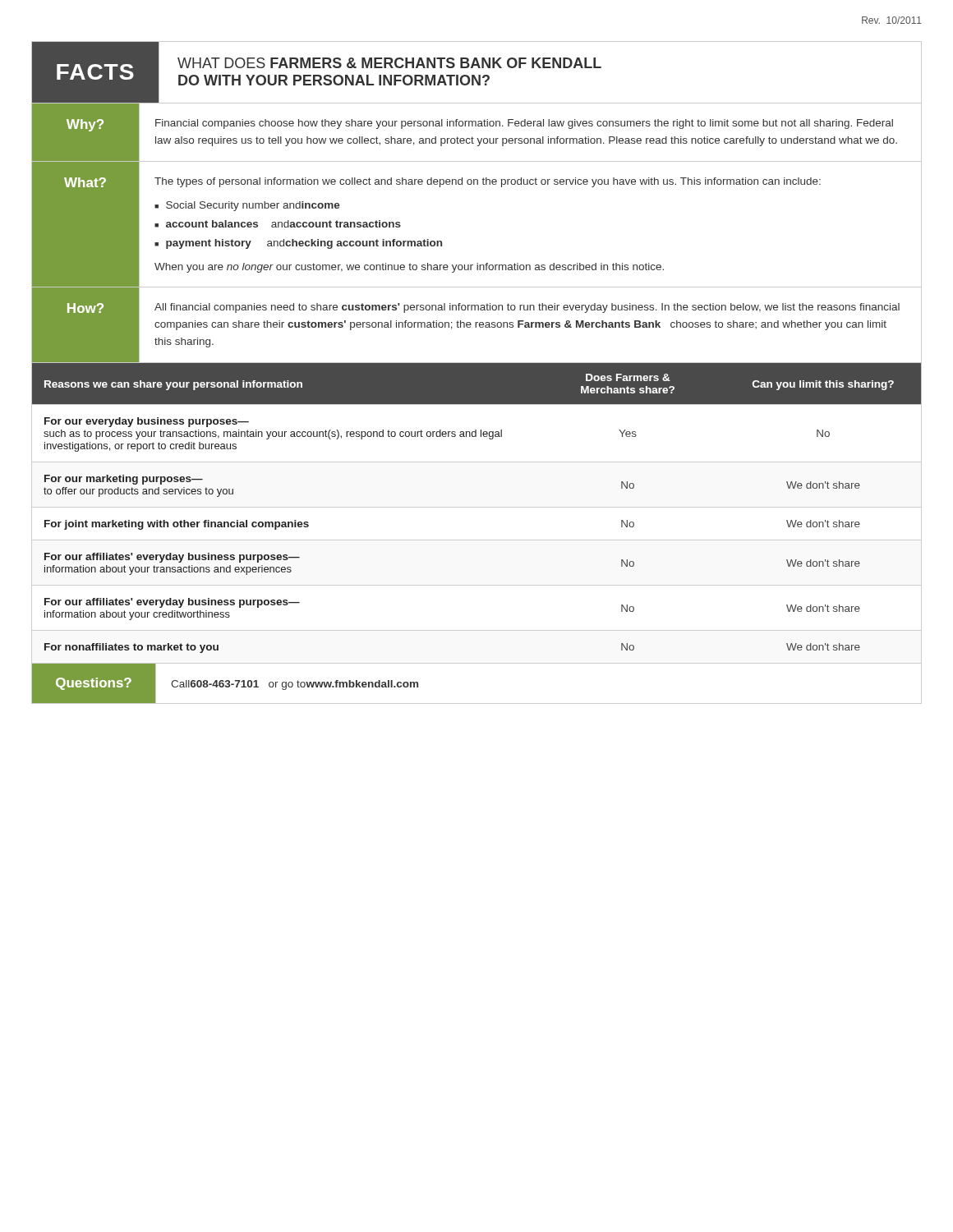
Task: Point to the block beginning "The types of personal information we"
Action: pos(488,181)
